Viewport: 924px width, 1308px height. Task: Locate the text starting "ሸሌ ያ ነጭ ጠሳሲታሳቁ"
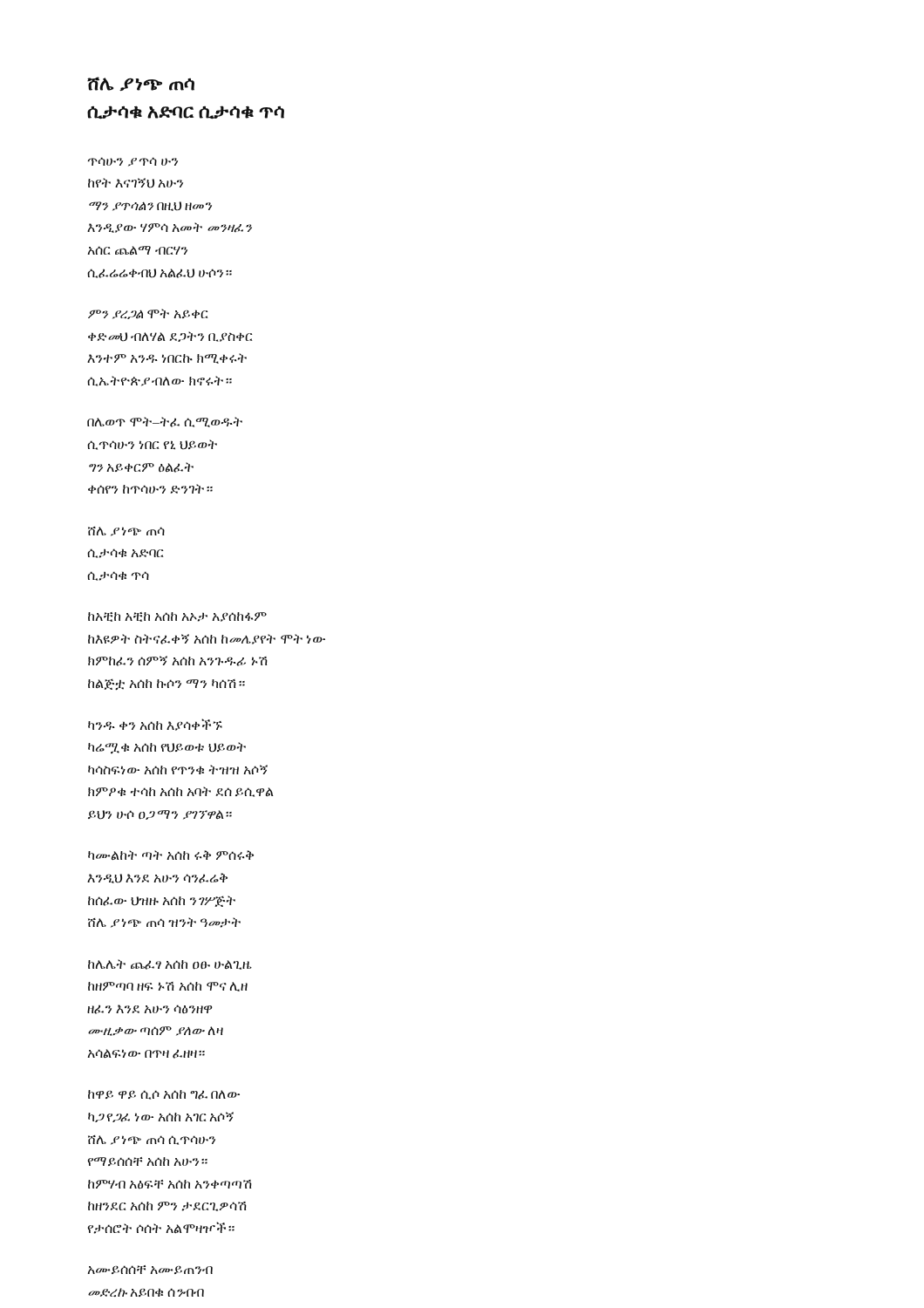[141, 84]
